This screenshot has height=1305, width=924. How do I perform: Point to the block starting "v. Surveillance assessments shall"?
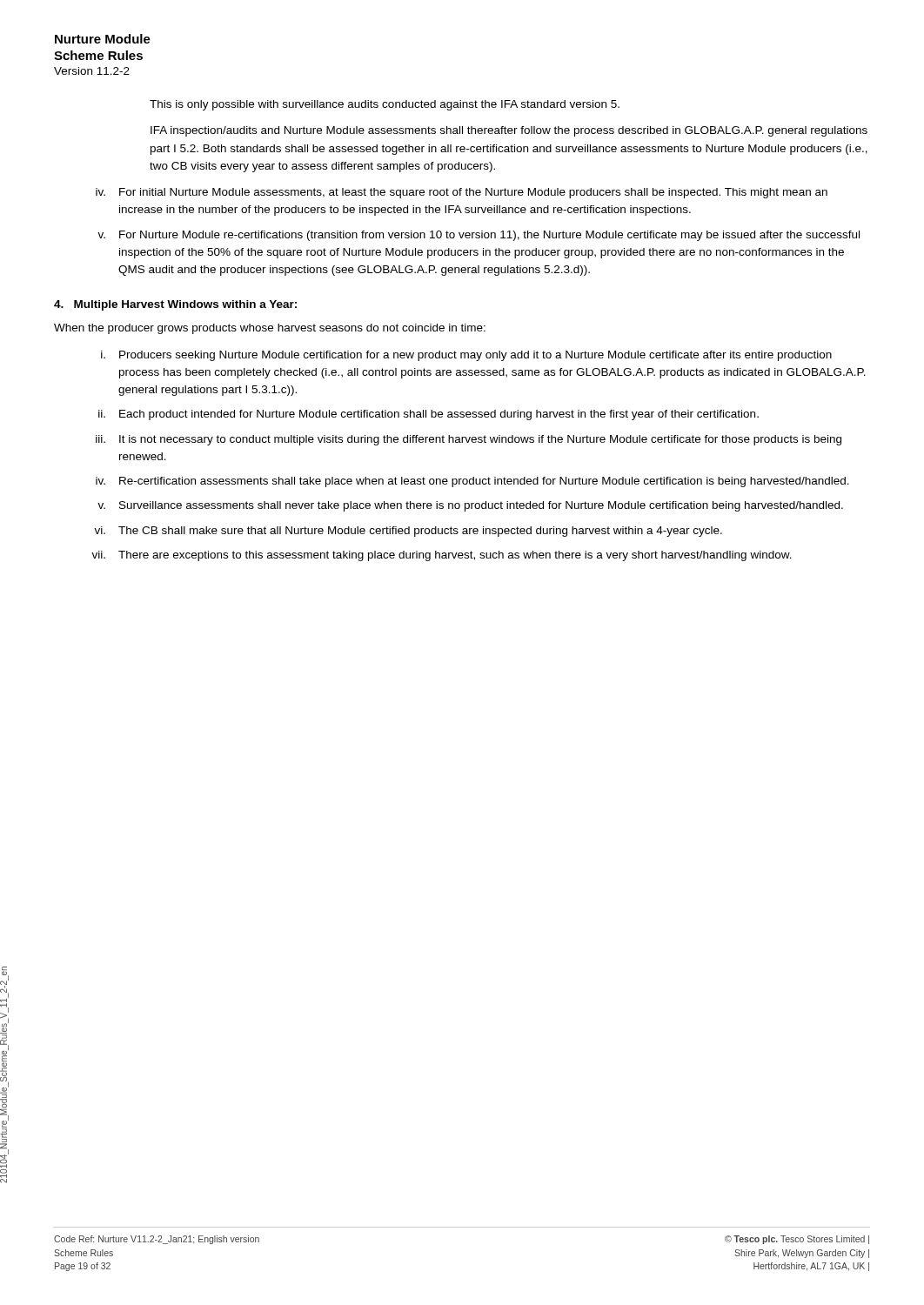462,506
